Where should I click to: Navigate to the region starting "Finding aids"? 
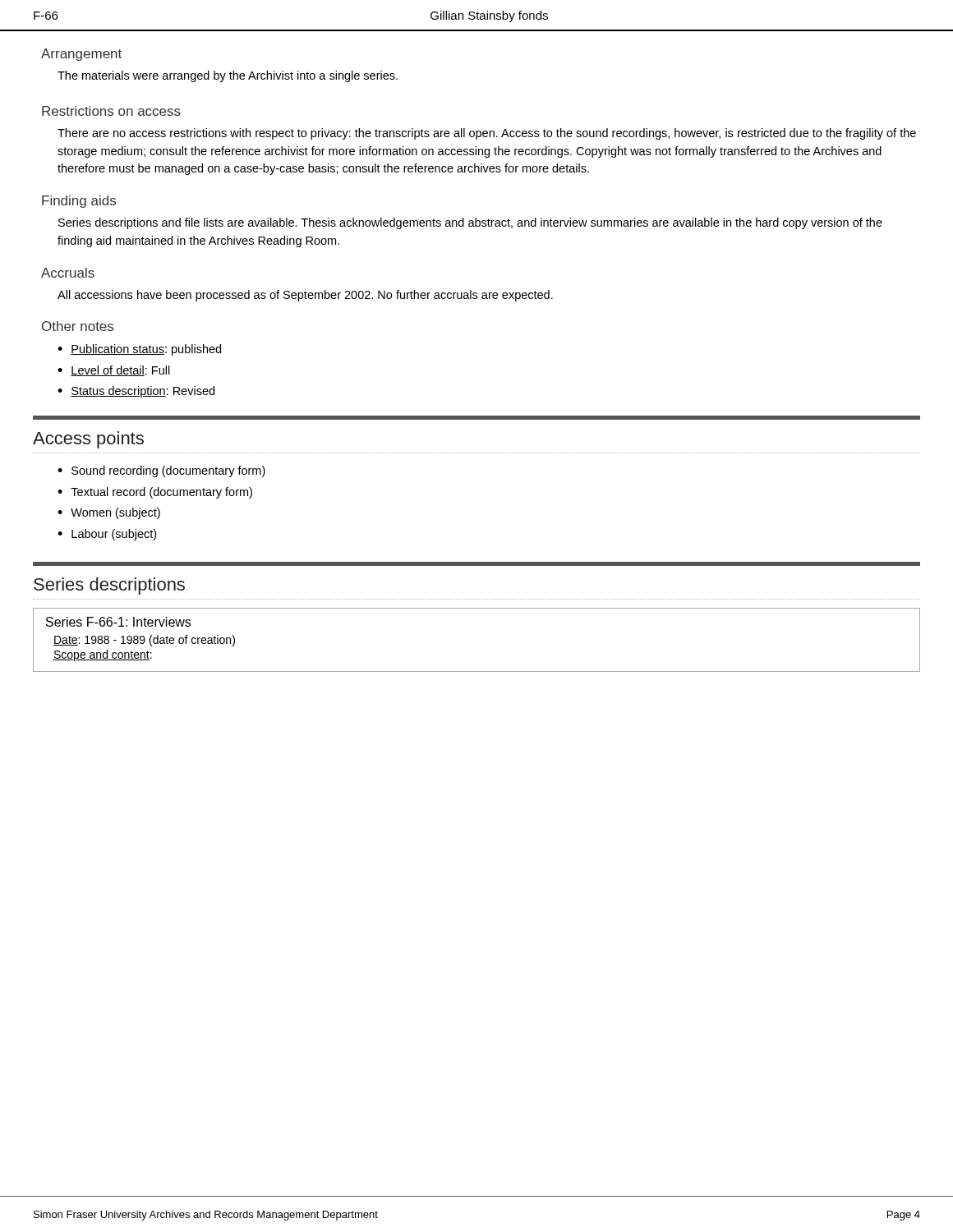coord(79,201)
